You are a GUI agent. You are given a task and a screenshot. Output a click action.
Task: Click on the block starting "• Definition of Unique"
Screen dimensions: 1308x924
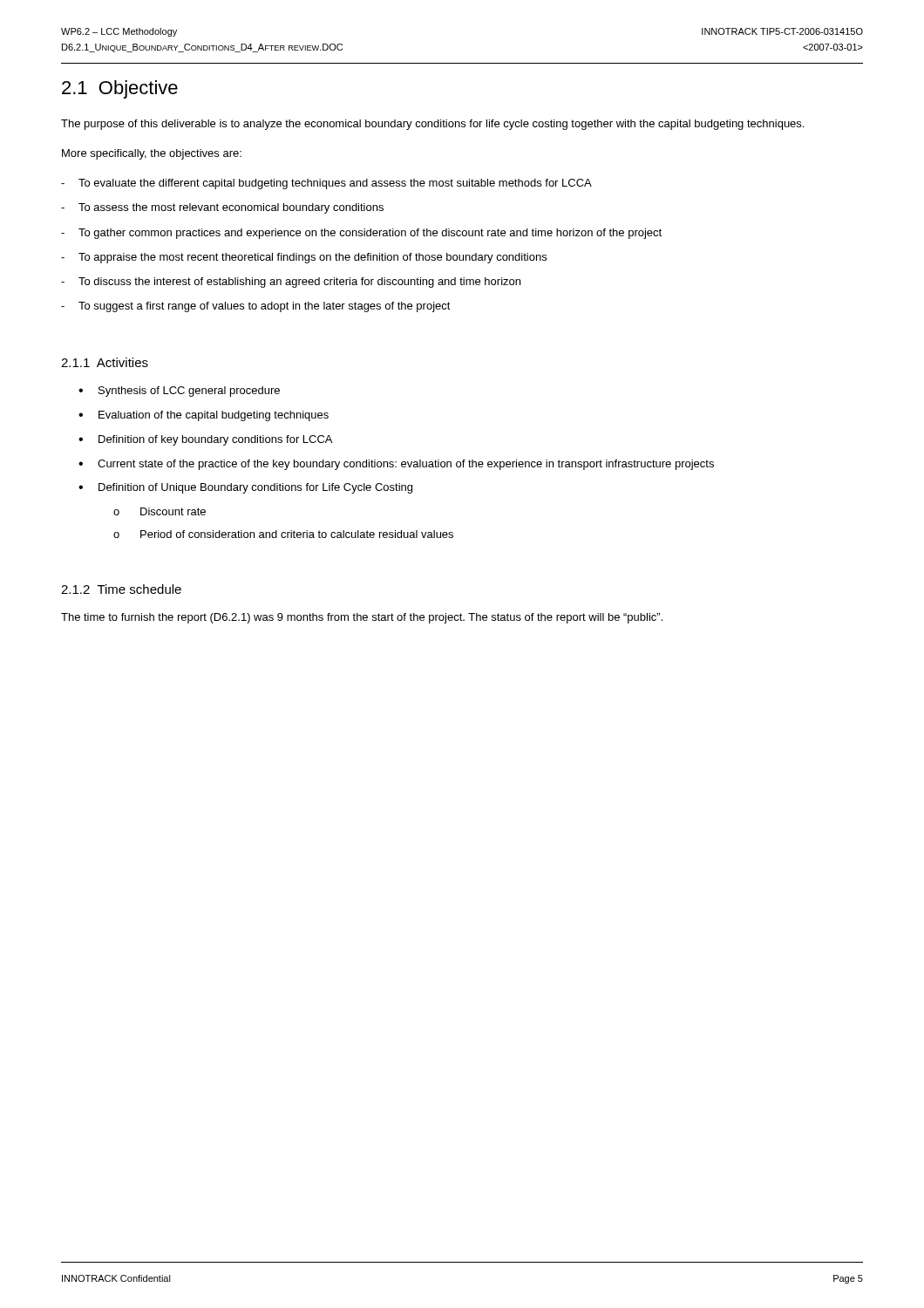pyautogui.click(x=245, y=488)
